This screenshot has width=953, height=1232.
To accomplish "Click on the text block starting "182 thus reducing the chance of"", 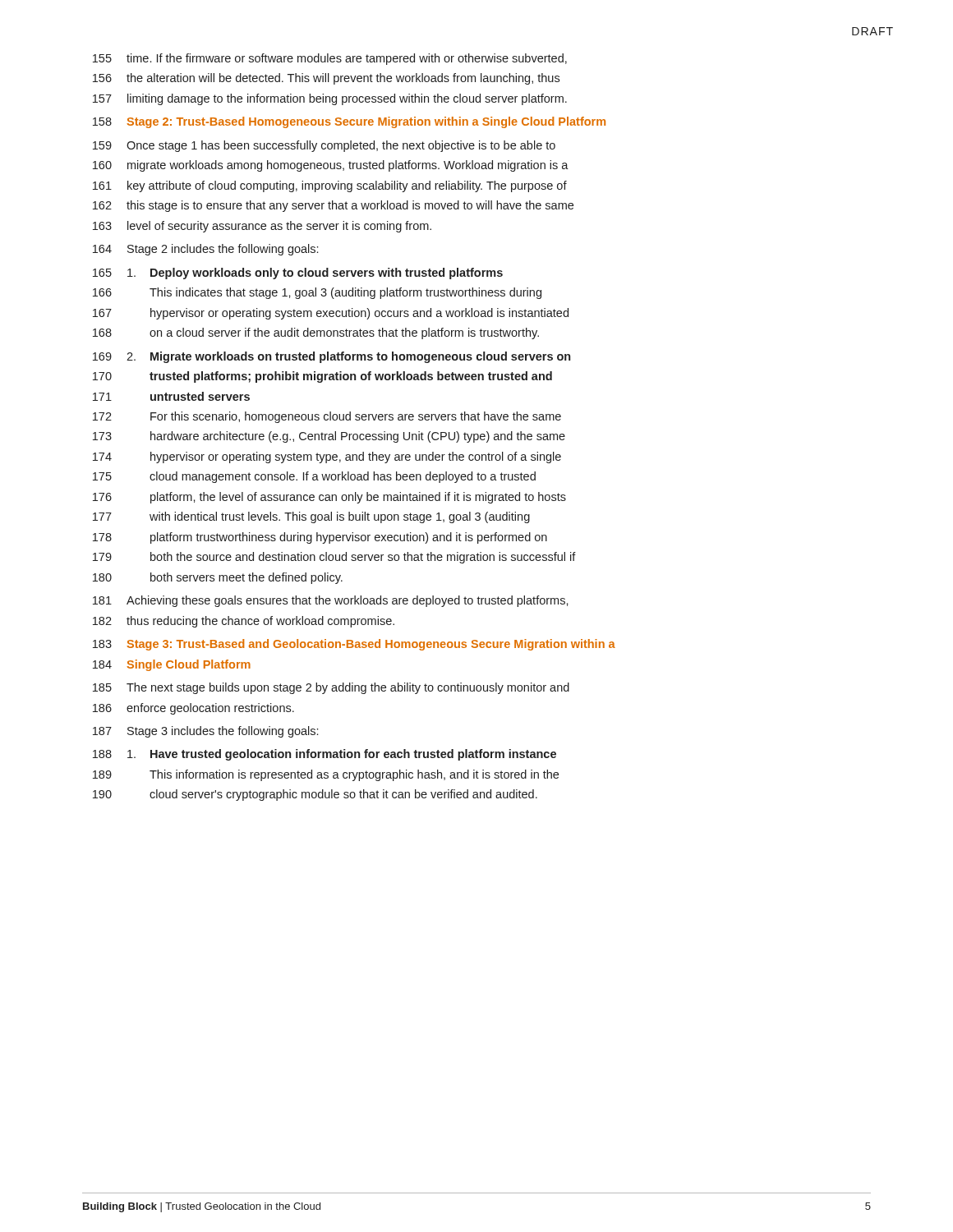I will pos(244,622).
